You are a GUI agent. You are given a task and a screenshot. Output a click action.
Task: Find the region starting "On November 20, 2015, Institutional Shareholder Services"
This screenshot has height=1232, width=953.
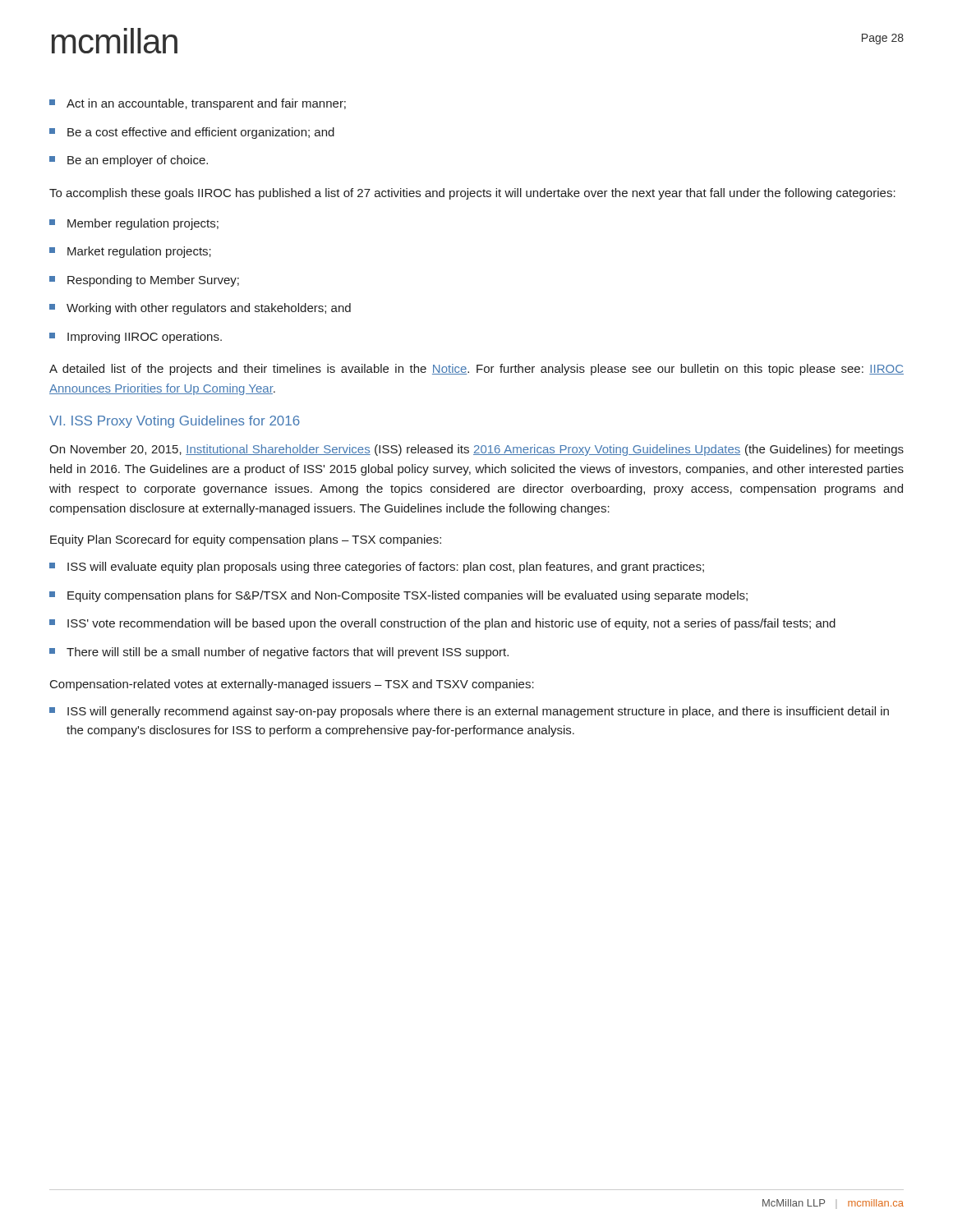[476, 478]
